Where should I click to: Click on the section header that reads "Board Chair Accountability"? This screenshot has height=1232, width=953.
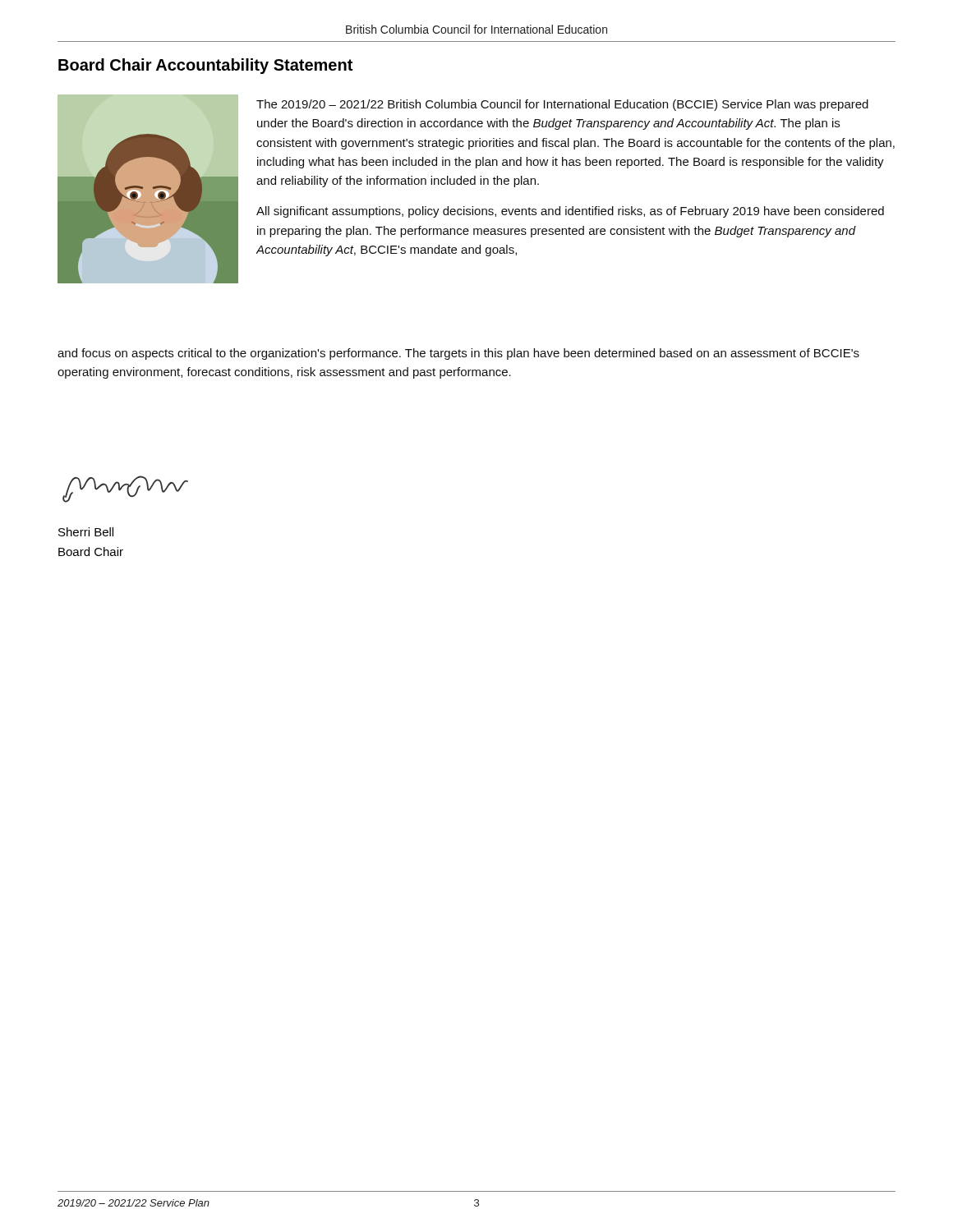pyautogui.click(x=205, y=65)
